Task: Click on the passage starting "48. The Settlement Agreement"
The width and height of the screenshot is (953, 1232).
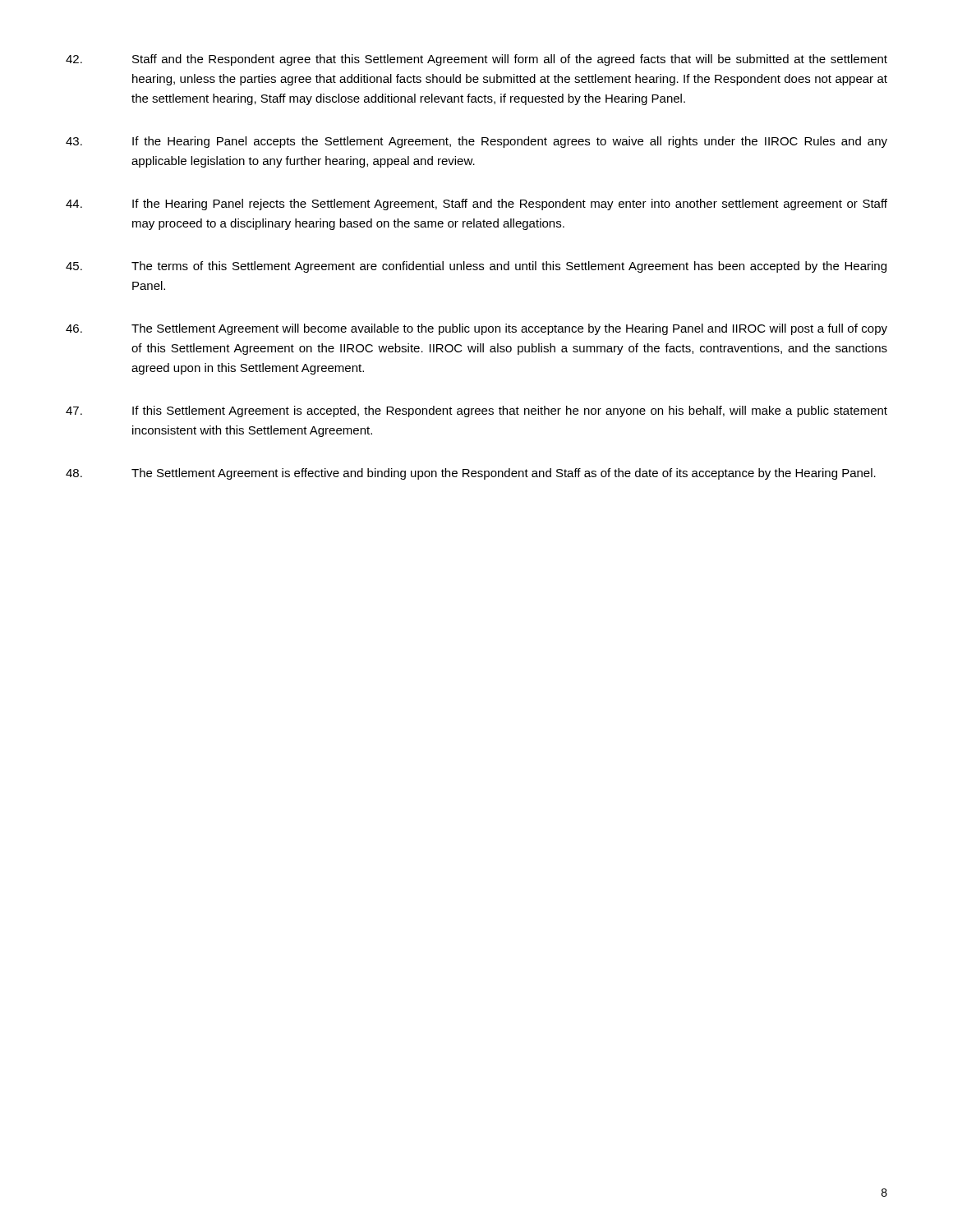Action: 476,473
